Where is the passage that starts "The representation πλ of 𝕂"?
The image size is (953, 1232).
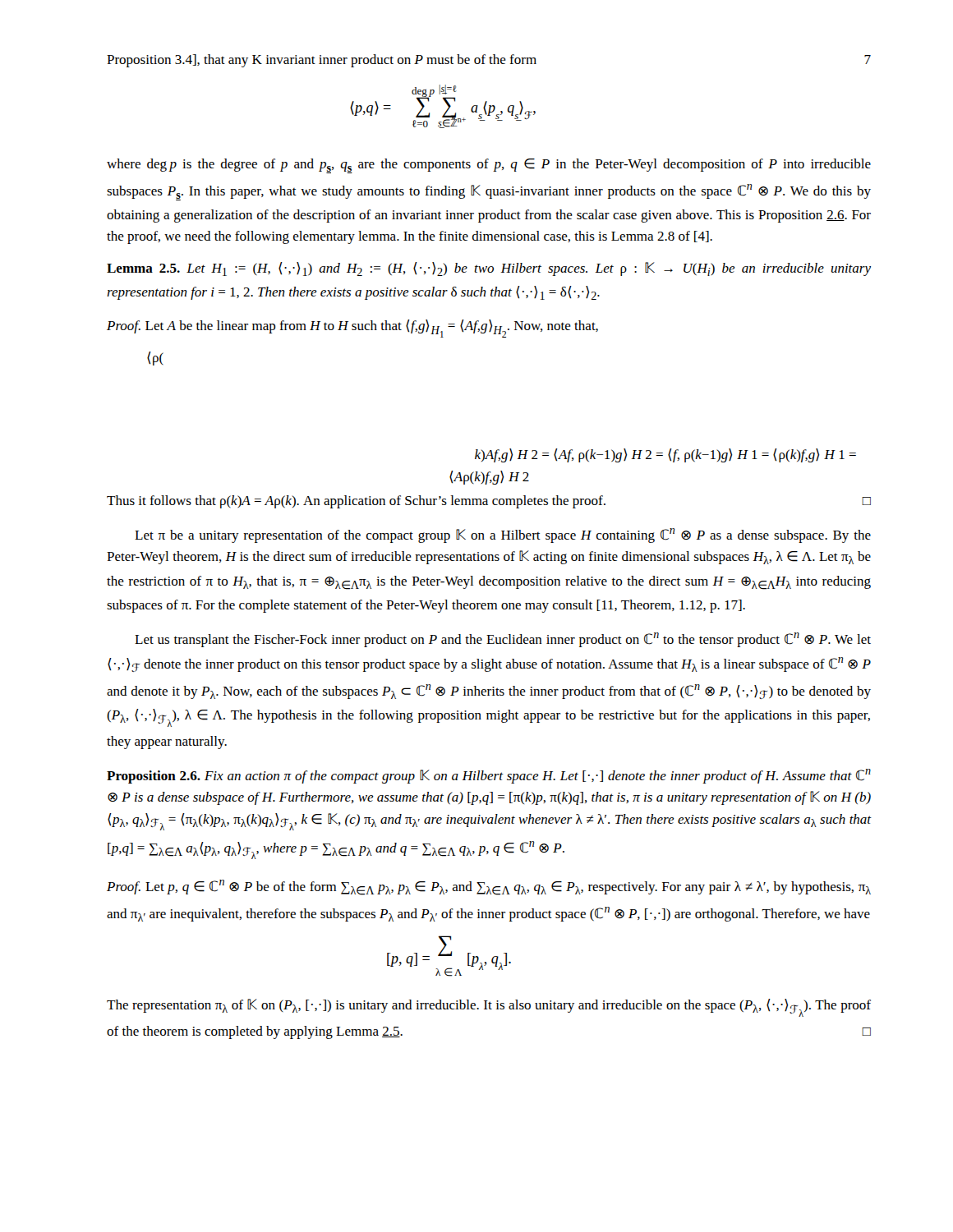(489, 1018)
